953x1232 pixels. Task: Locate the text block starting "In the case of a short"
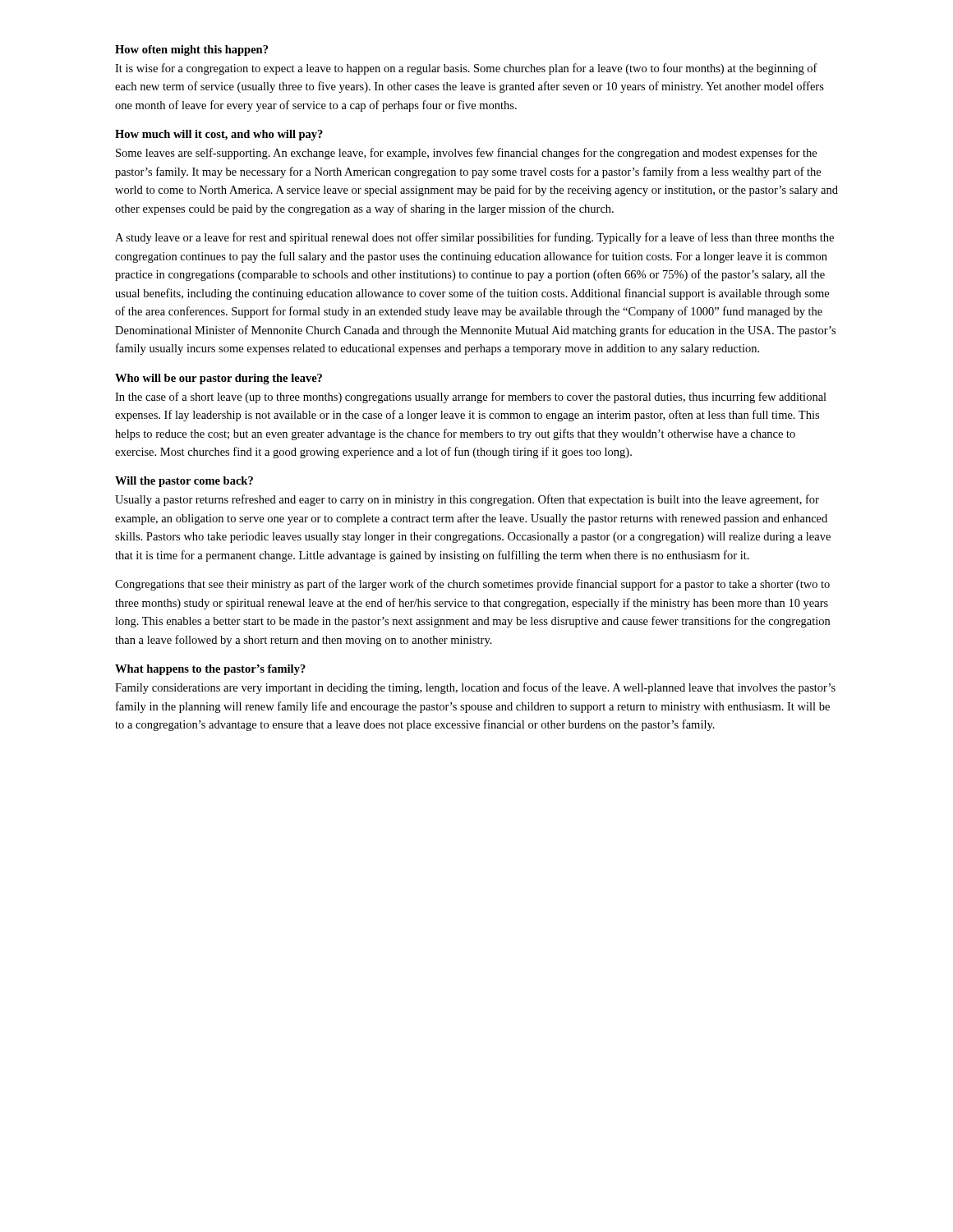471,424
